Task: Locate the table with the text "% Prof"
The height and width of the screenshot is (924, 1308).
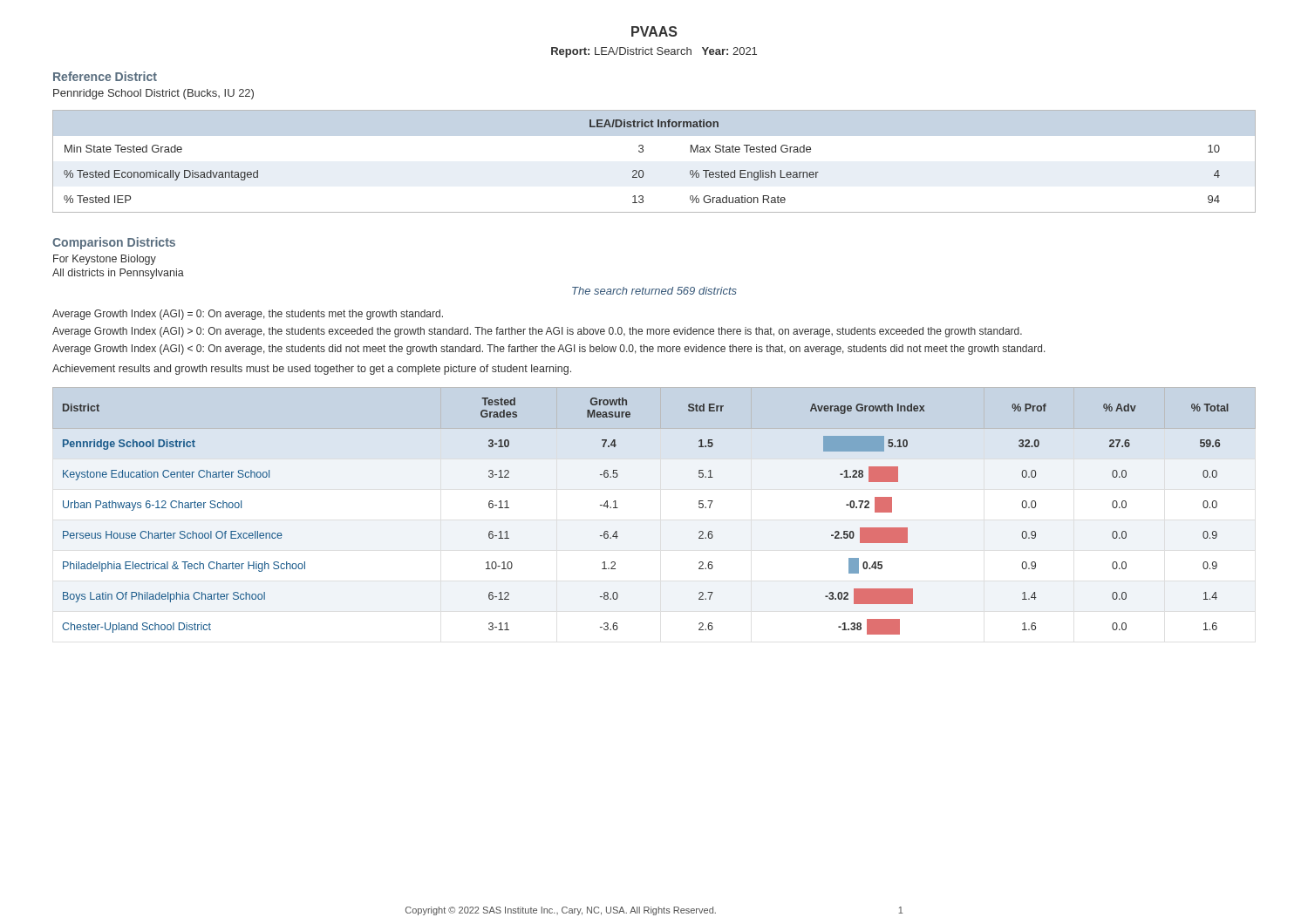Action: pos(654,515)
